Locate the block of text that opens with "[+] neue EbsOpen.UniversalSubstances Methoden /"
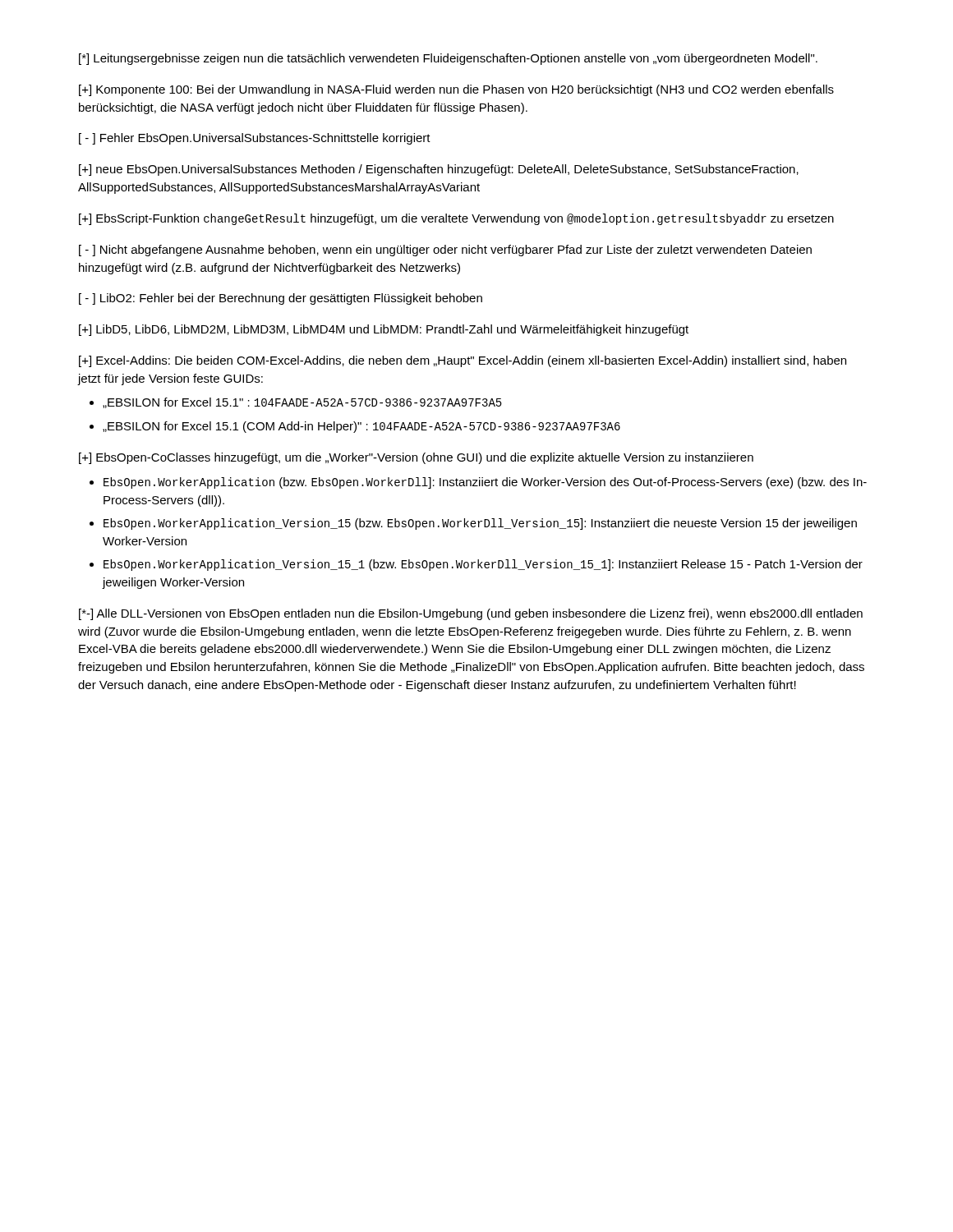Screen dimensions: 1232x953 [474, 178]
